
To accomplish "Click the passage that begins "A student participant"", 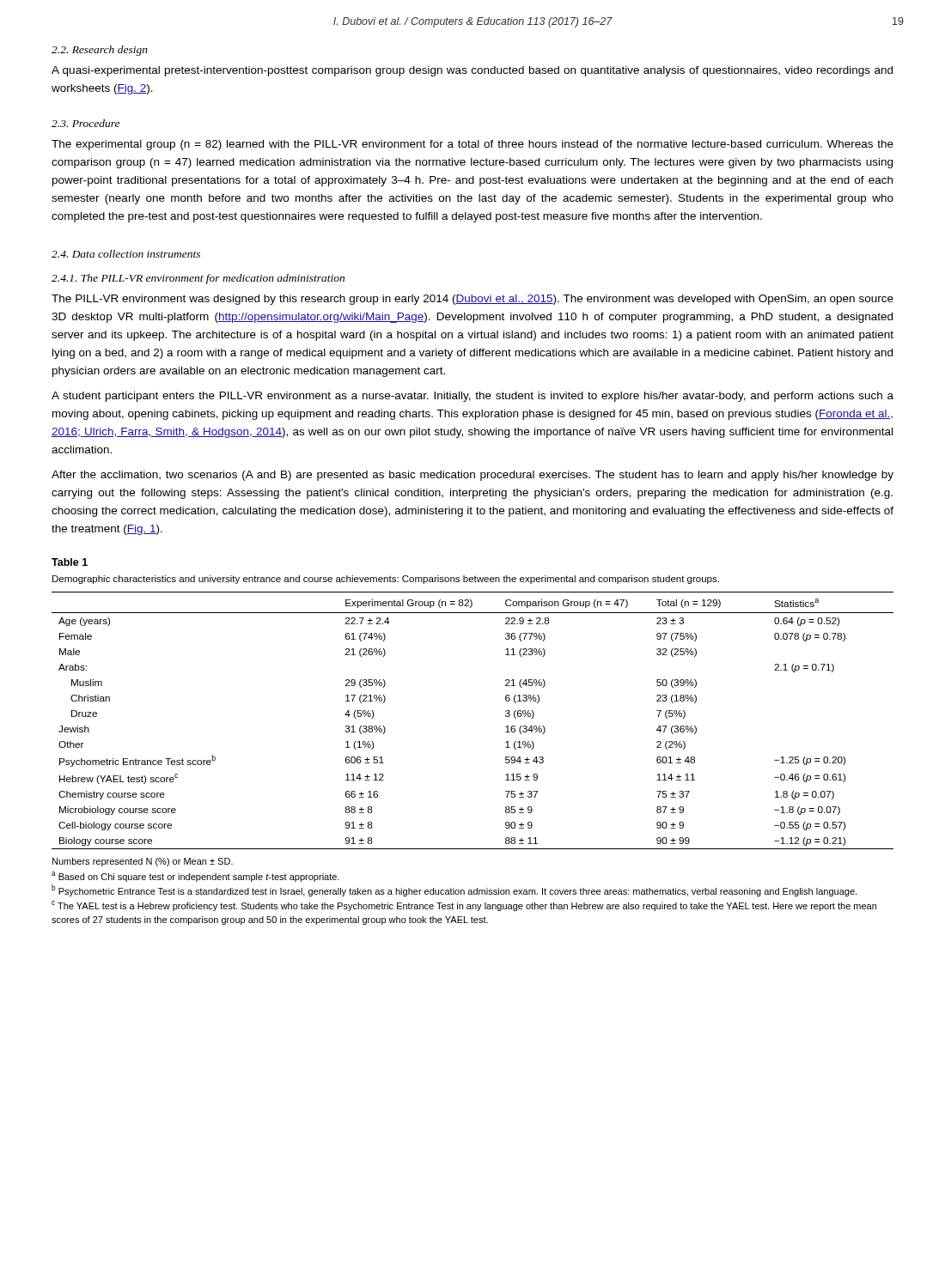I will (x=472, y=422).
